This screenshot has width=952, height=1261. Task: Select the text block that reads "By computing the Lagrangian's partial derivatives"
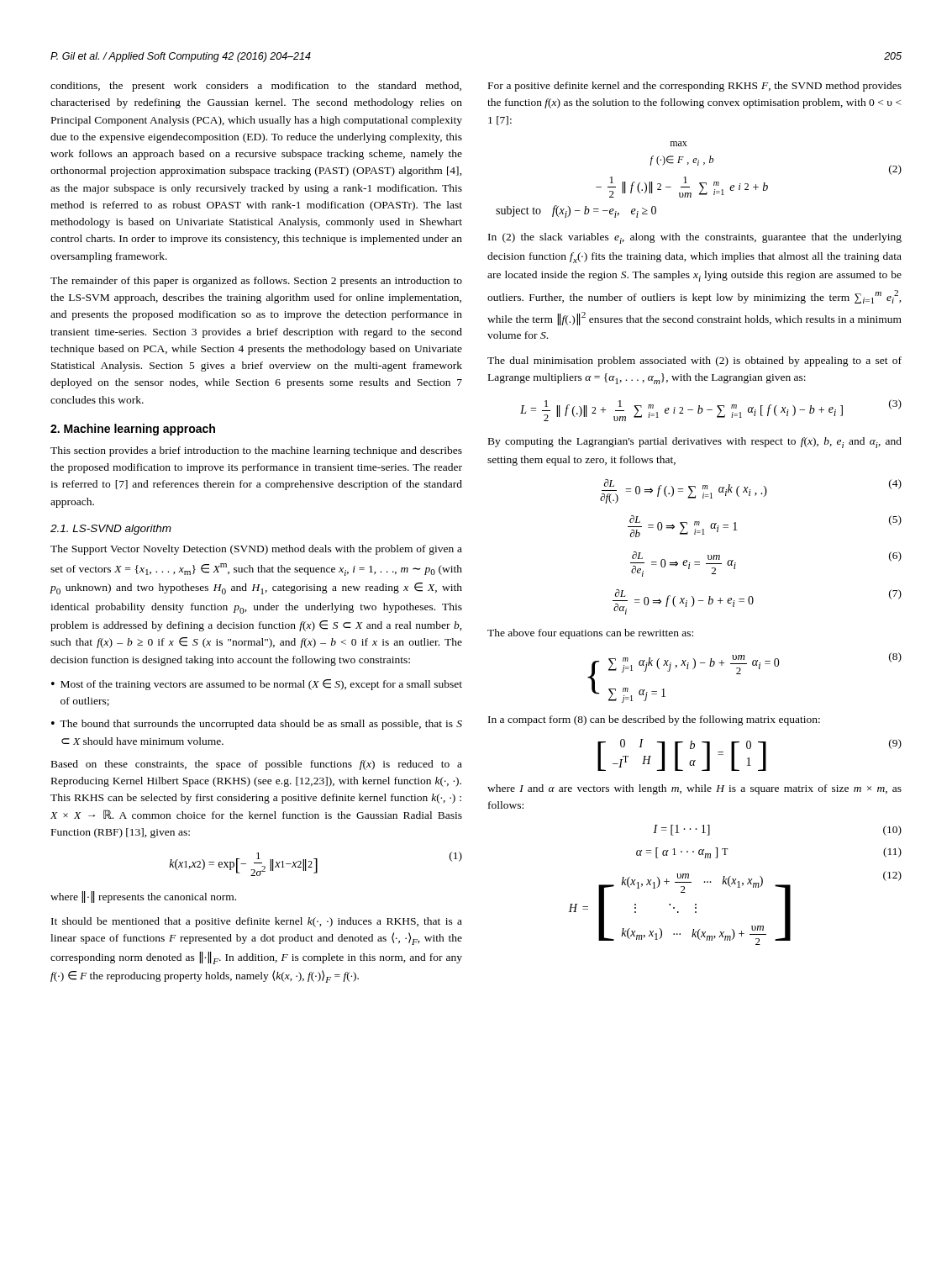(694, 450)
